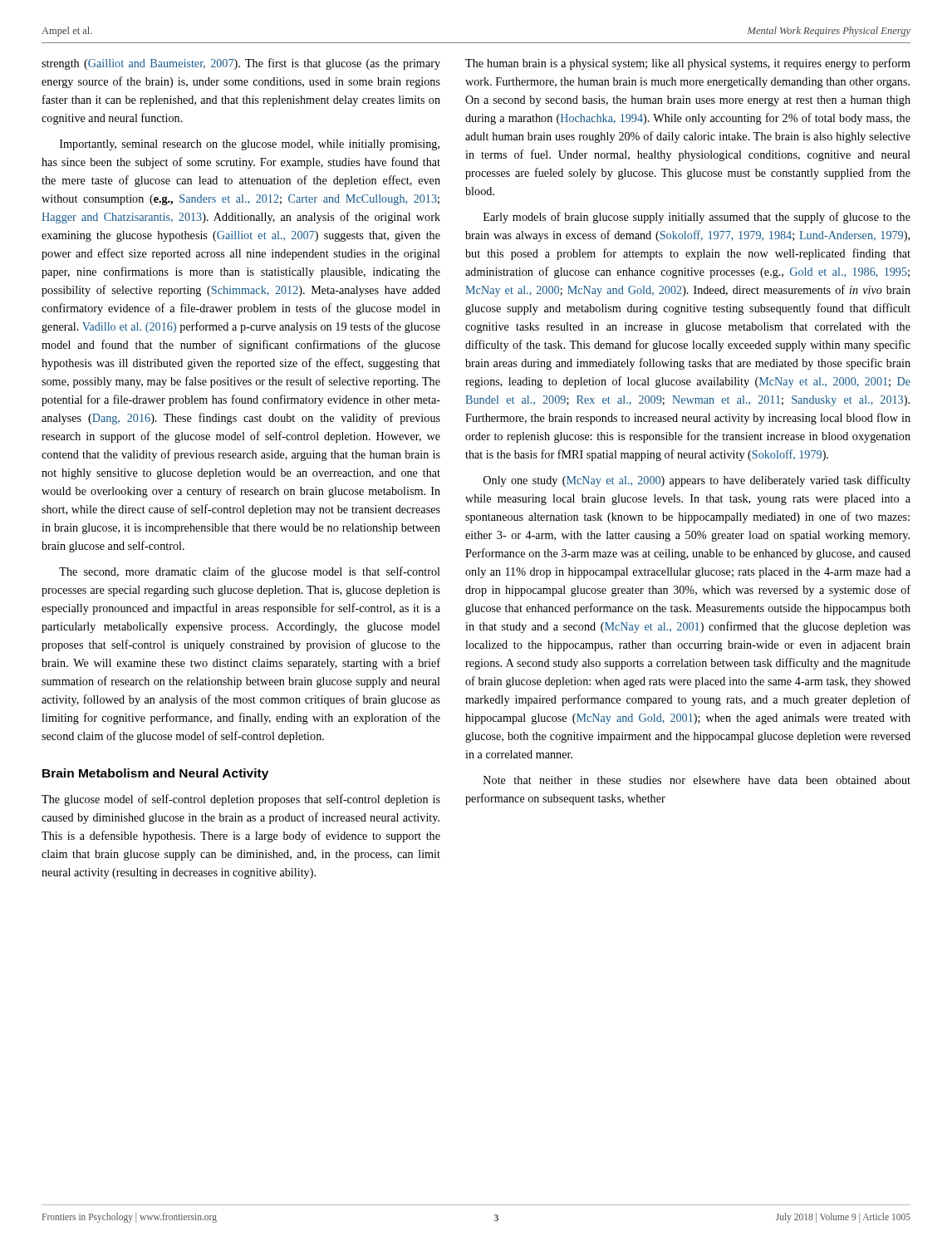952x1246 pixels.
Task: Locate the block of text that opens with "strength (Gailliot and Baumeister, 2007)."
Action: click(241, 400)
